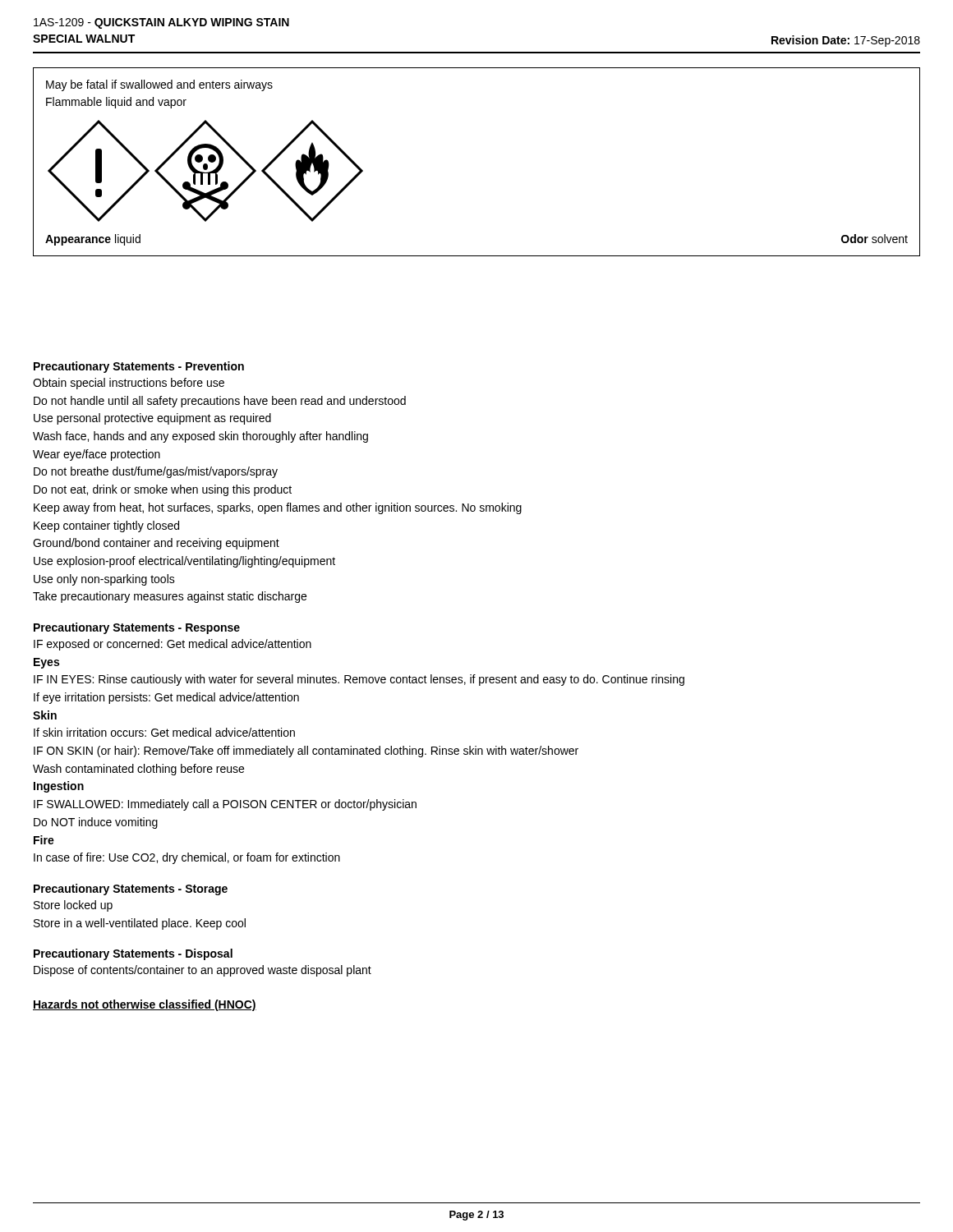Find the block on this page that starts "Store locked up Store in a well-ventilated"
The height and width of the screenshot is (1232, 953).
(x=140, y=914)
